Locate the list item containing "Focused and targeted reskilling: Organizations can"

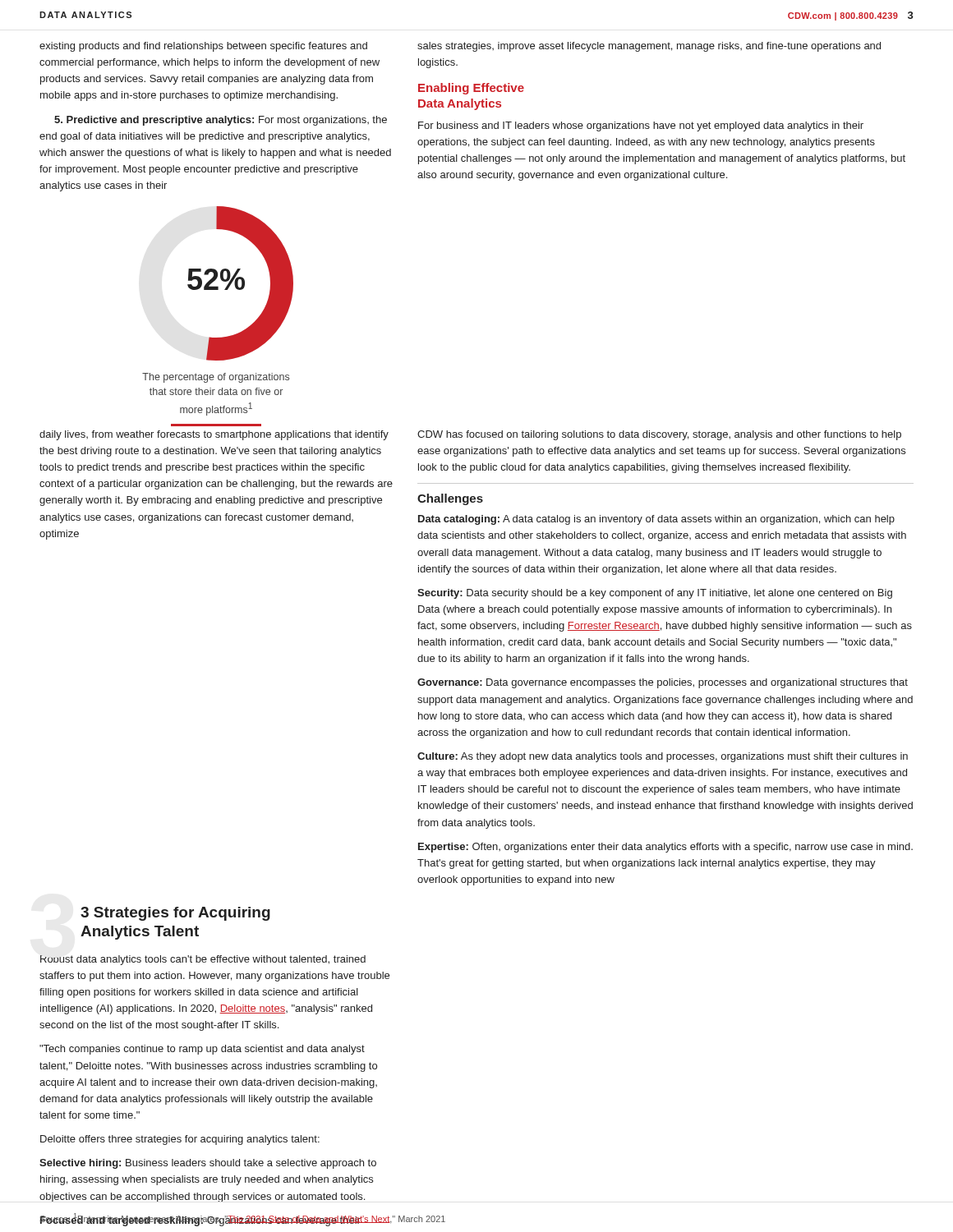pos(207,1223)
